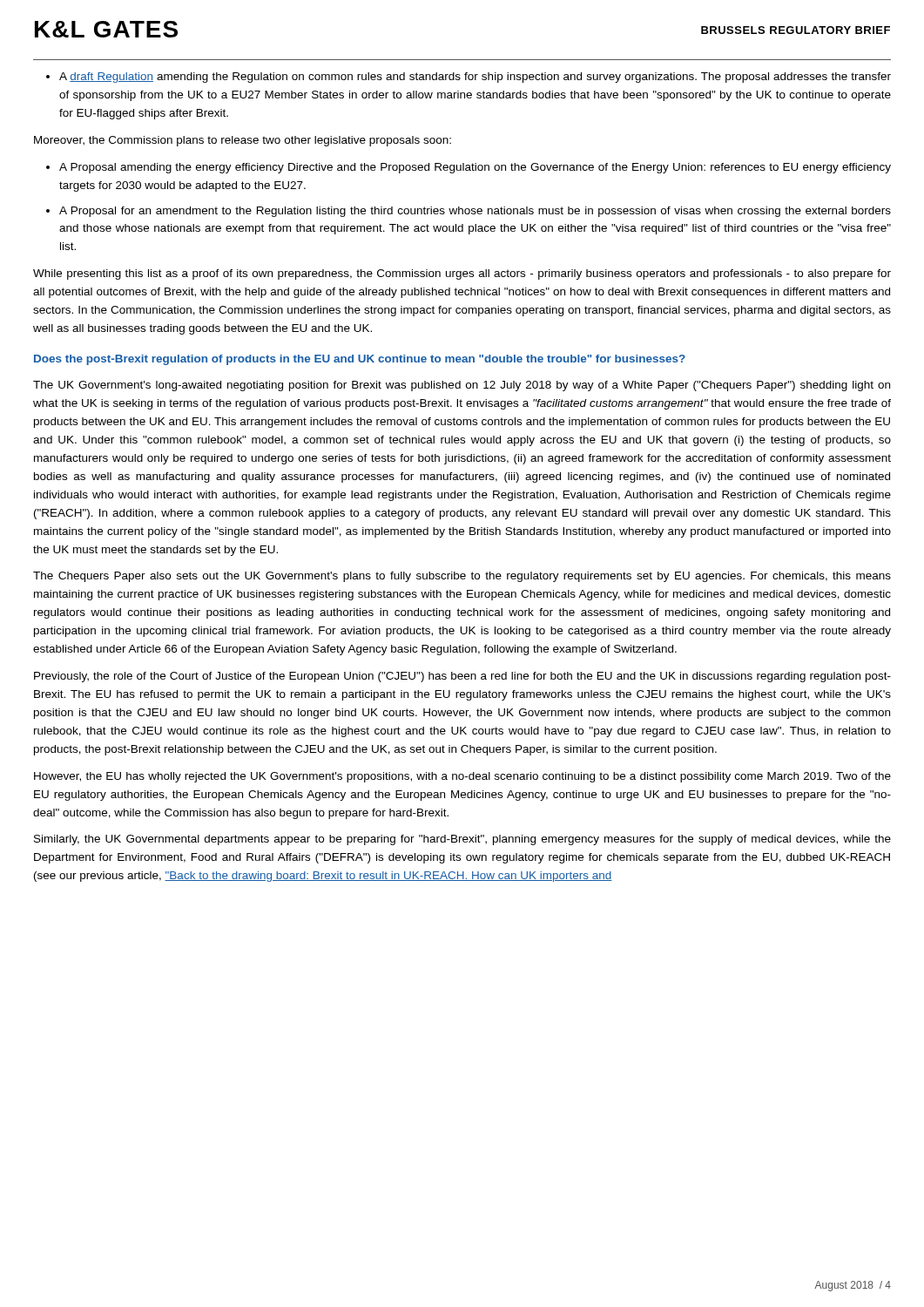Click on the text starting "Does the post-Brexit regulation"
Screen dimensions: 1307x924
(x=359, y=359)
